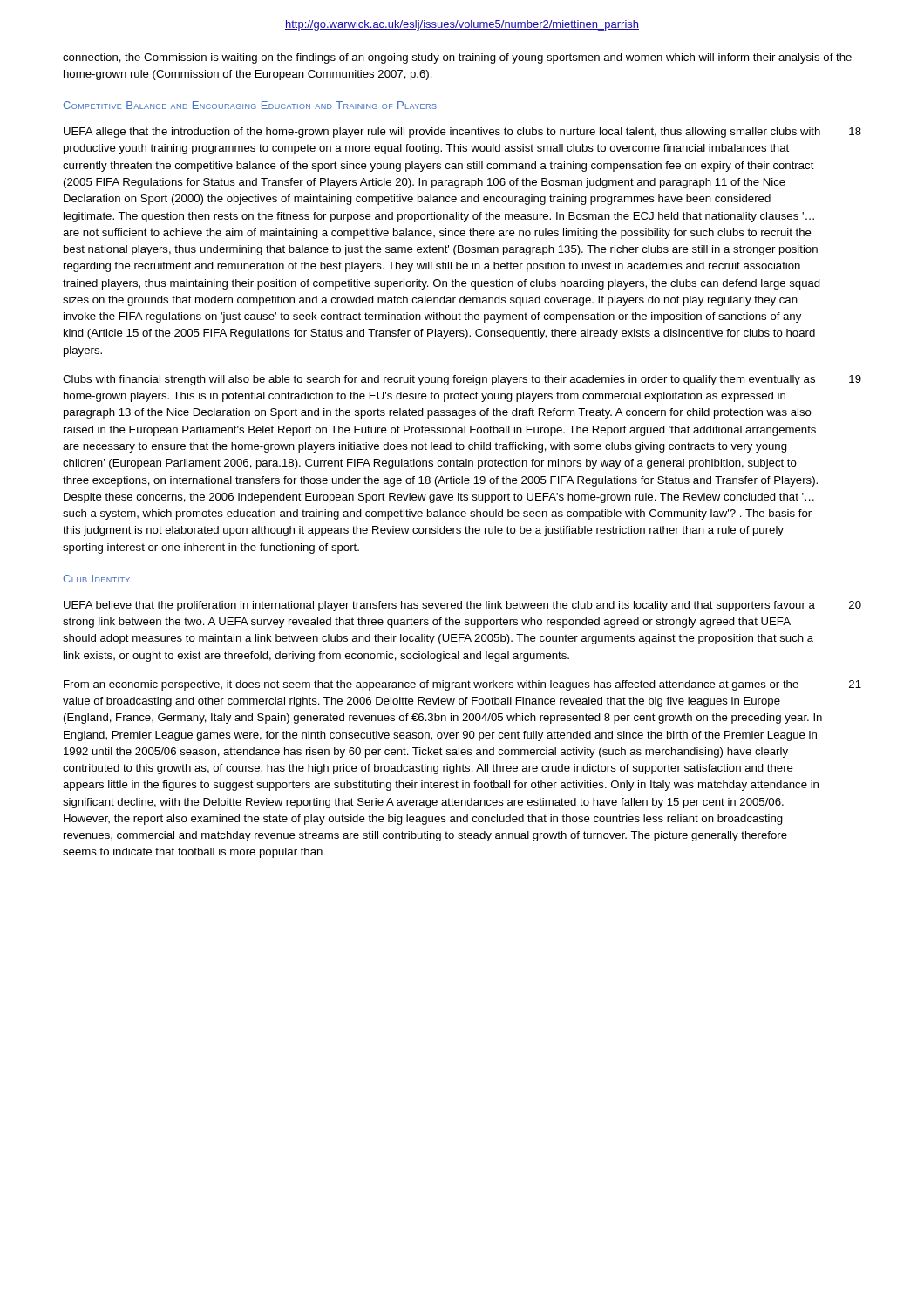Click on the text block that reads "connection, the Commission"
This screenshot has height=1308, width=924.
(x=457, y=65)
